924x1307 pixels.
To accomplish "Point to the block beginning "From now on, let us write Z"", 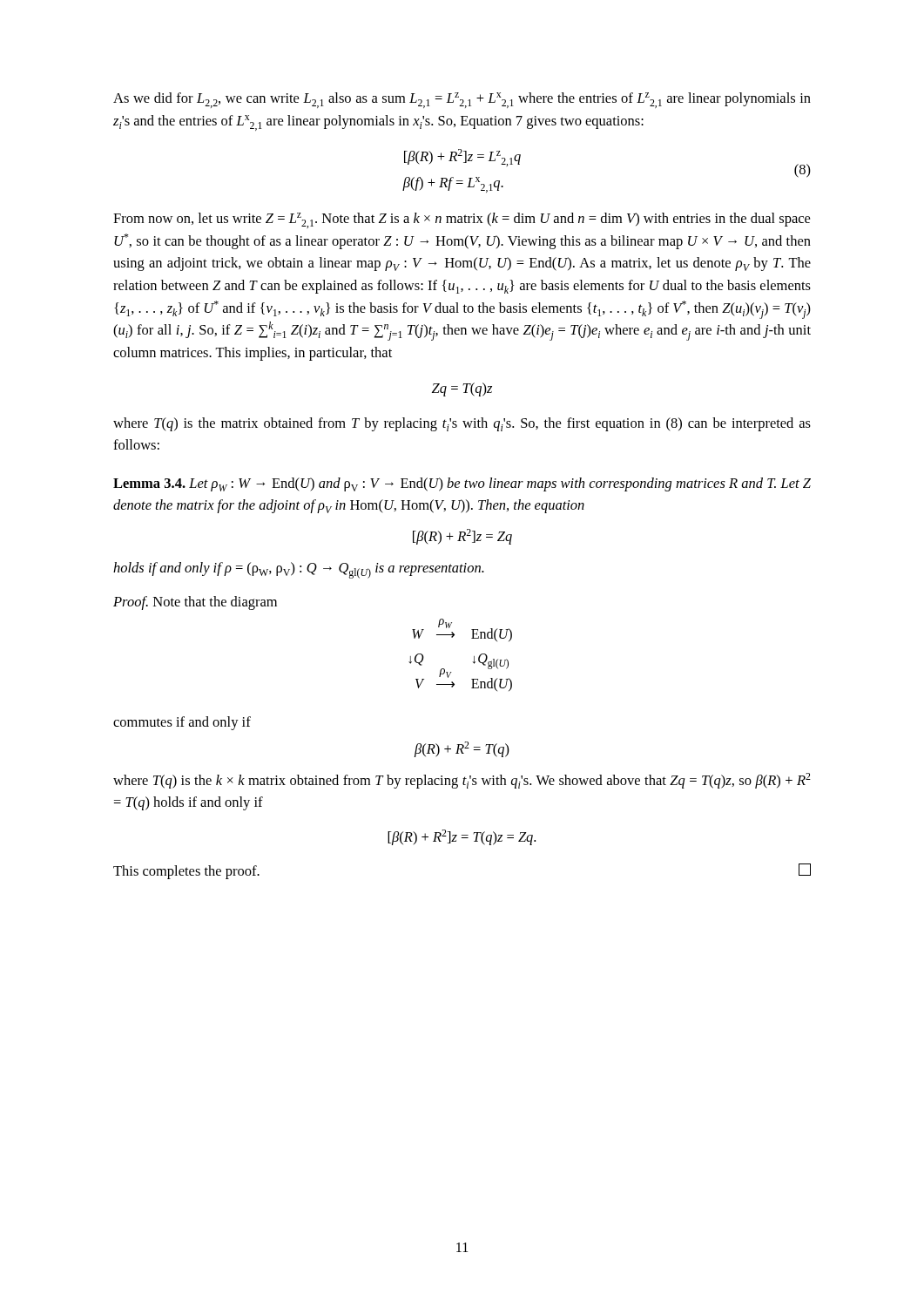I will [462, 284].
